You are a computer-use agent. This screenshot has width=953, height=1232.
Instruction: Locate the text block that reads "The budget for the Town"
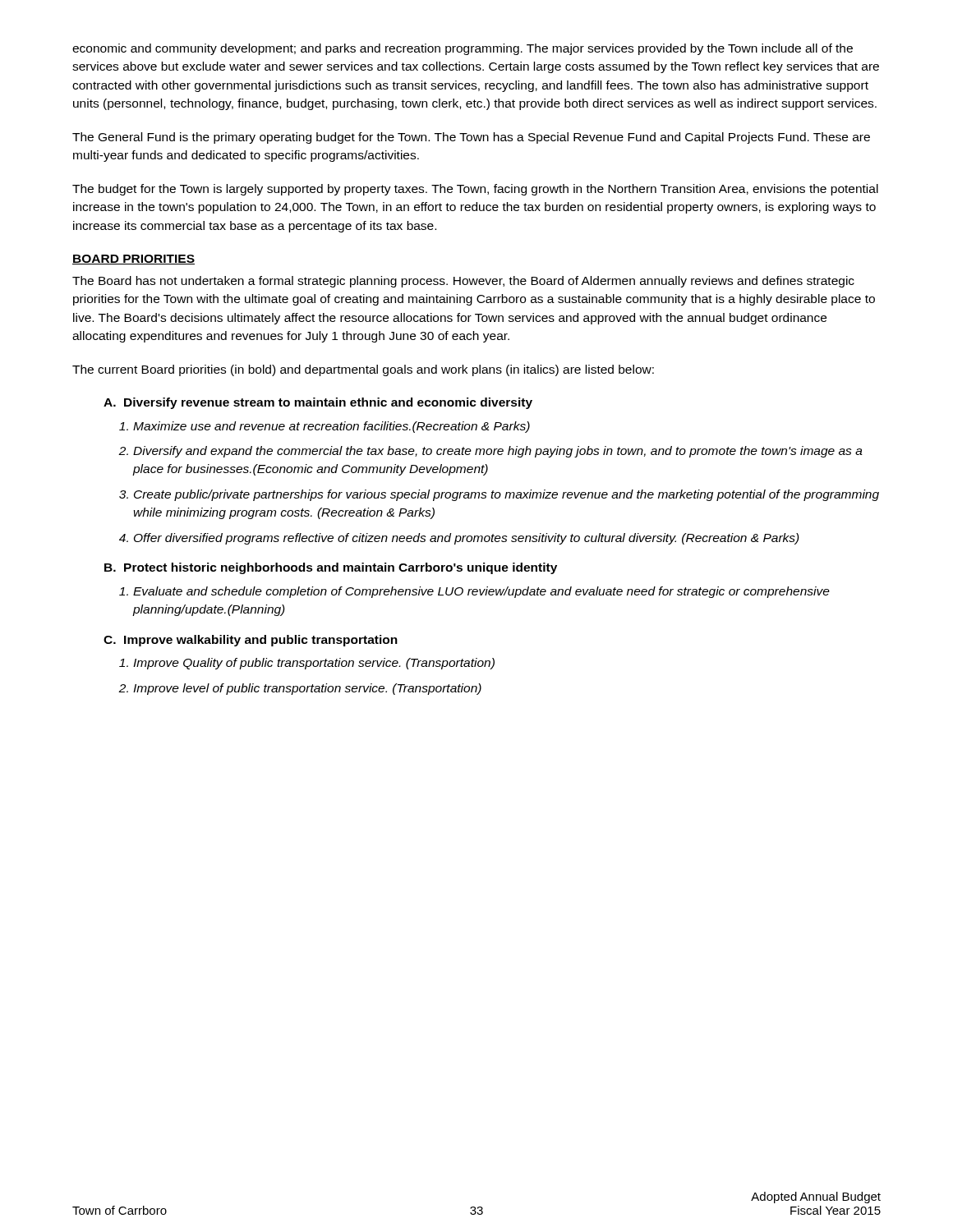[x=476, y=207]
